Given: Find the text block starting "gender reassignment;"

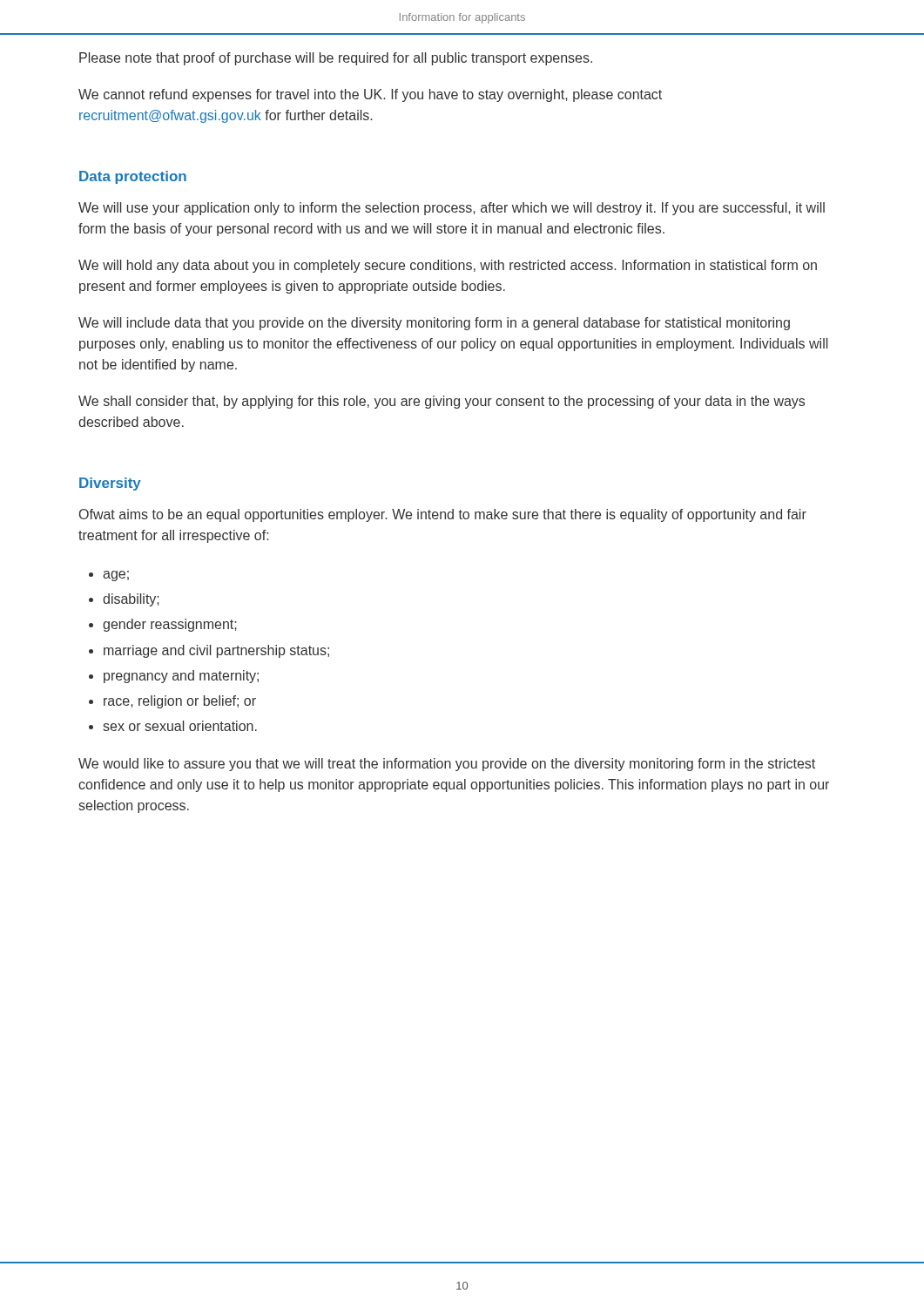Looking at the screenshot, I should point(170,625).
